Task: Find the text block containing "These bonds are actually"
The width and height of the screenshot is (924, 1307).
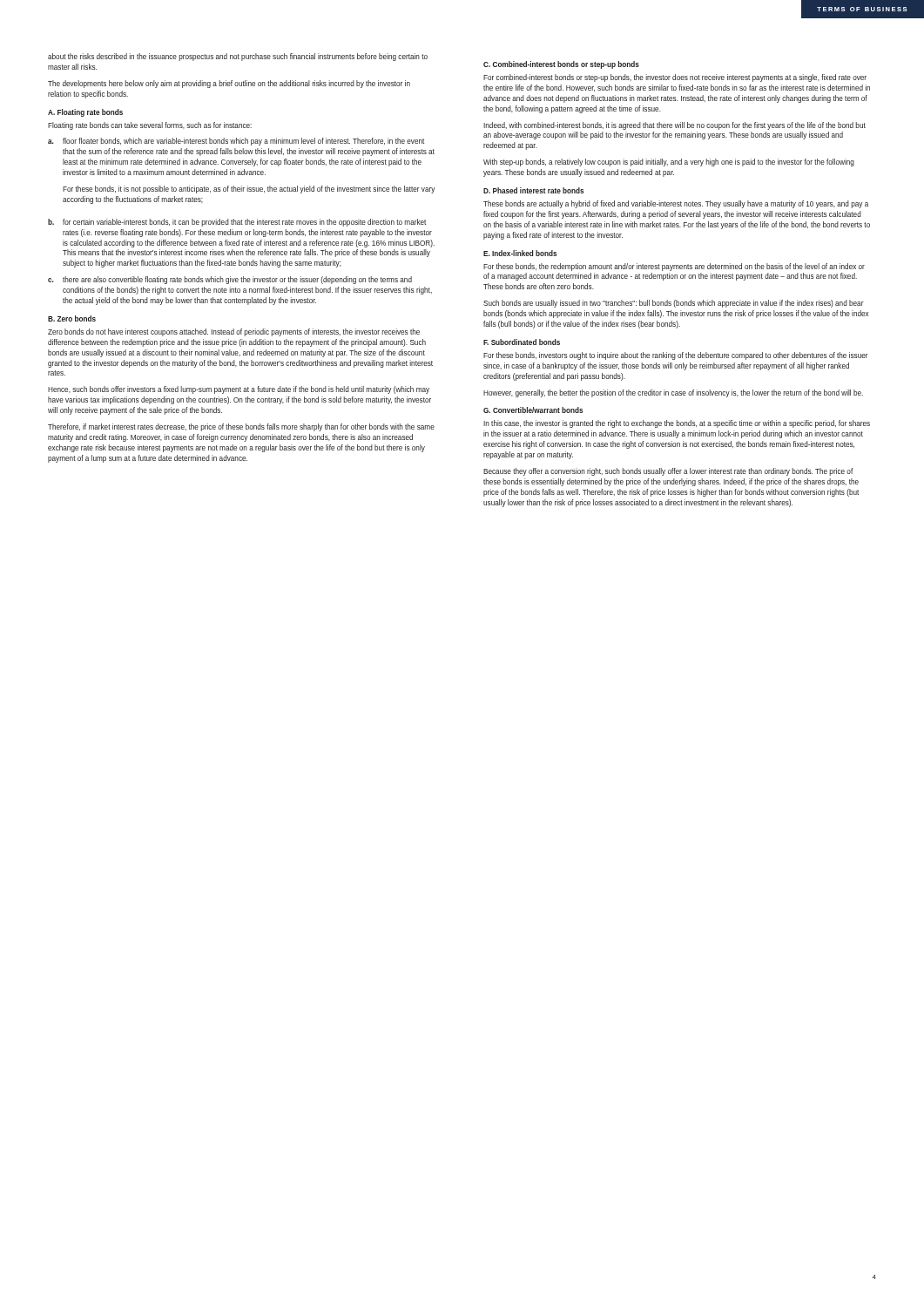Action: (677, 220)
